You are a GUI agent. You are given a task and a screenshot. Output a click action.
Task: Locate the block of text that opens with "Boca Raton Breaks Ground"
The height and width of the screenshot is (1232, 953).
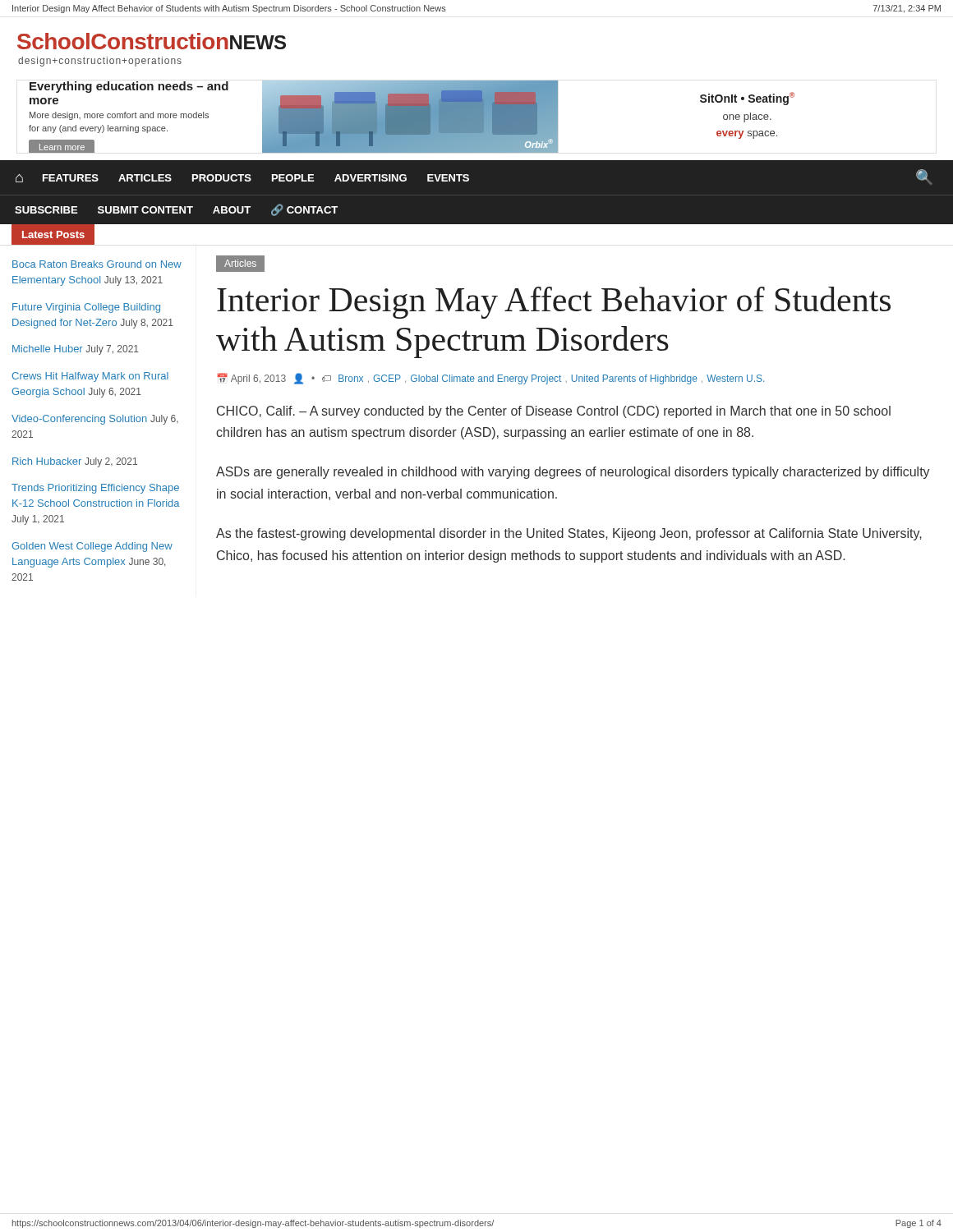click(x=96, y=272)
